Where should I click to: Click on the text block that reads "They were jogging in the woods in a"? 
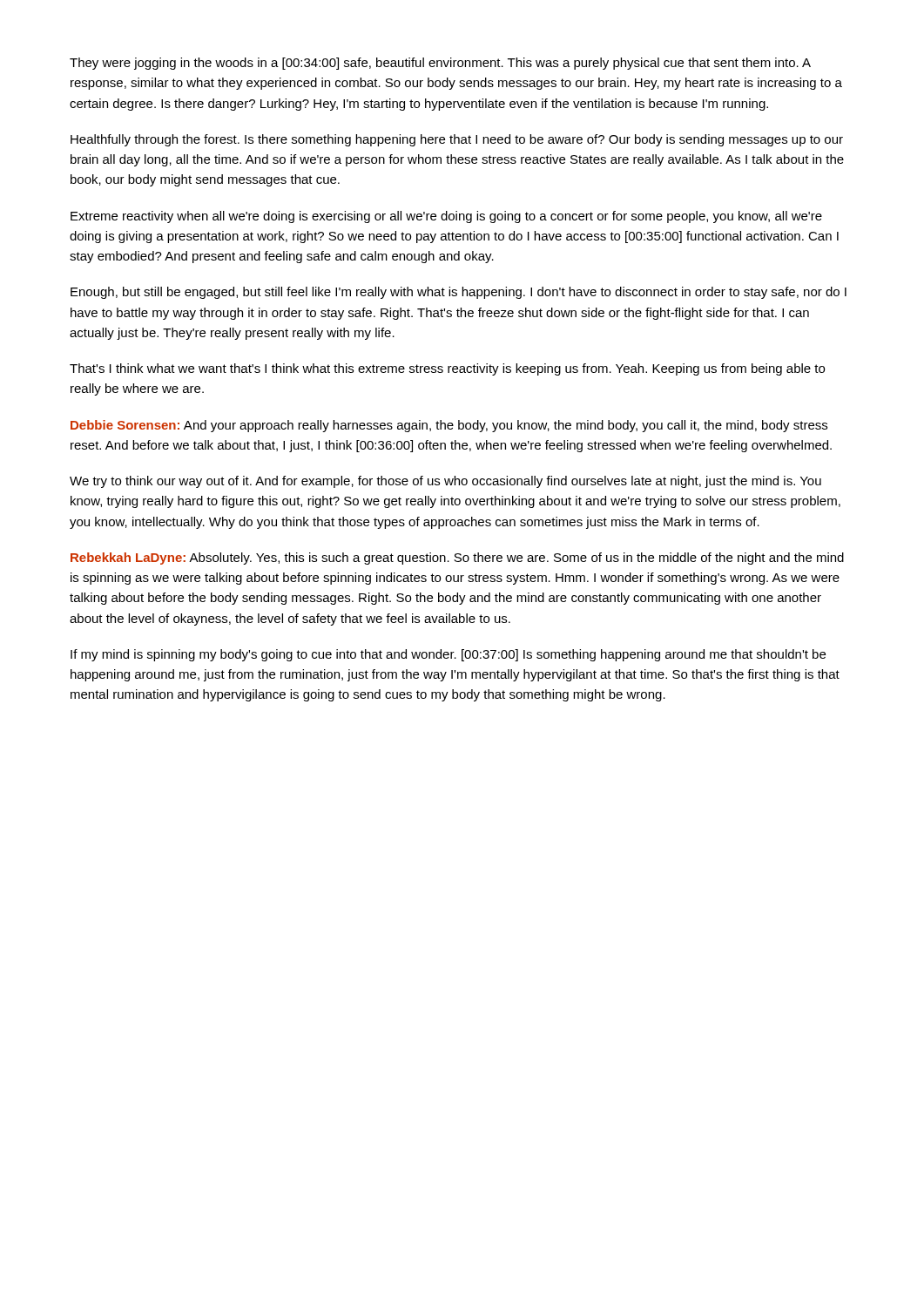click(456, 83)
